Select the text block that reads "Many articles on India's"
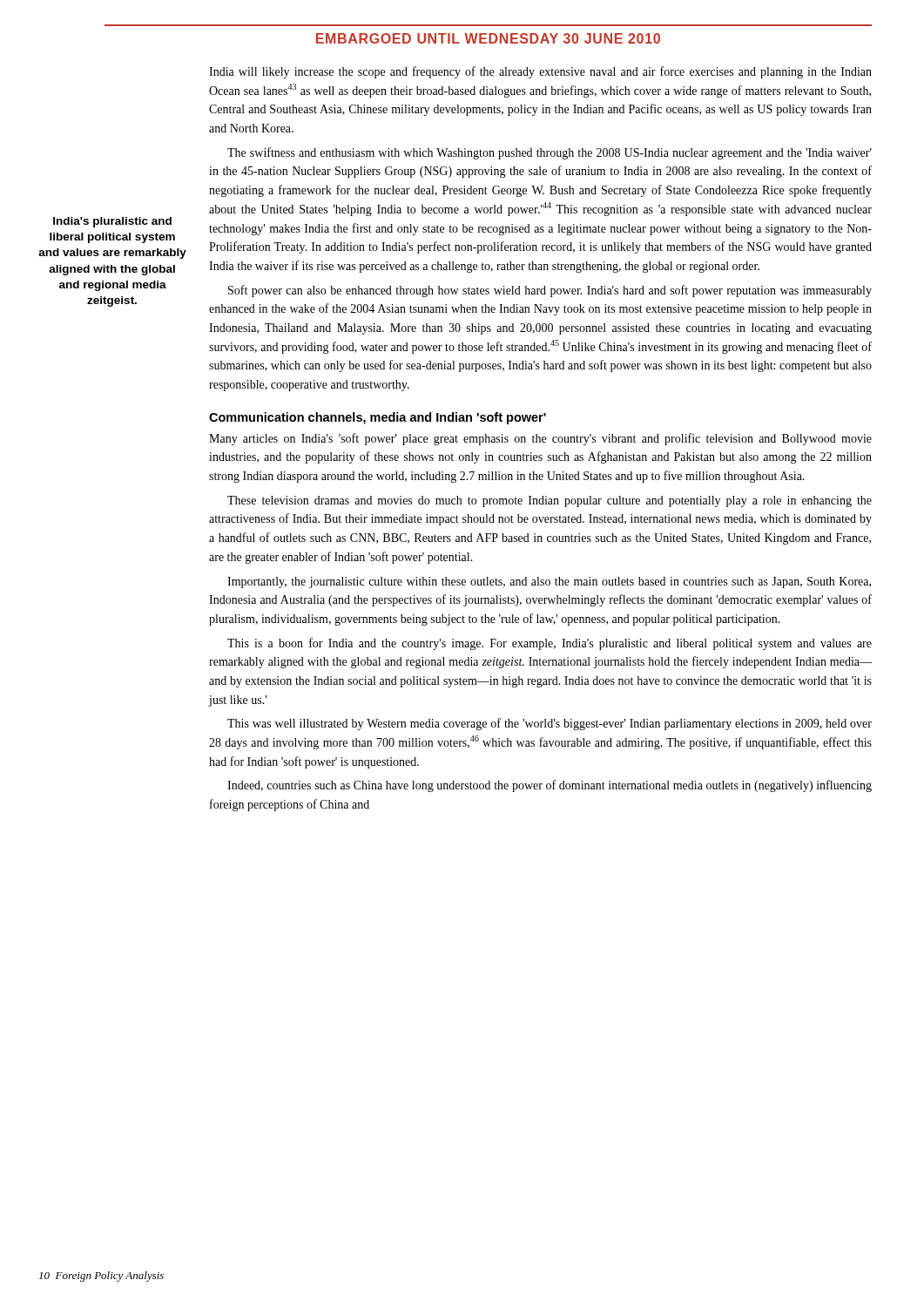Screen dimensions: 1307x924 point(540,622)
